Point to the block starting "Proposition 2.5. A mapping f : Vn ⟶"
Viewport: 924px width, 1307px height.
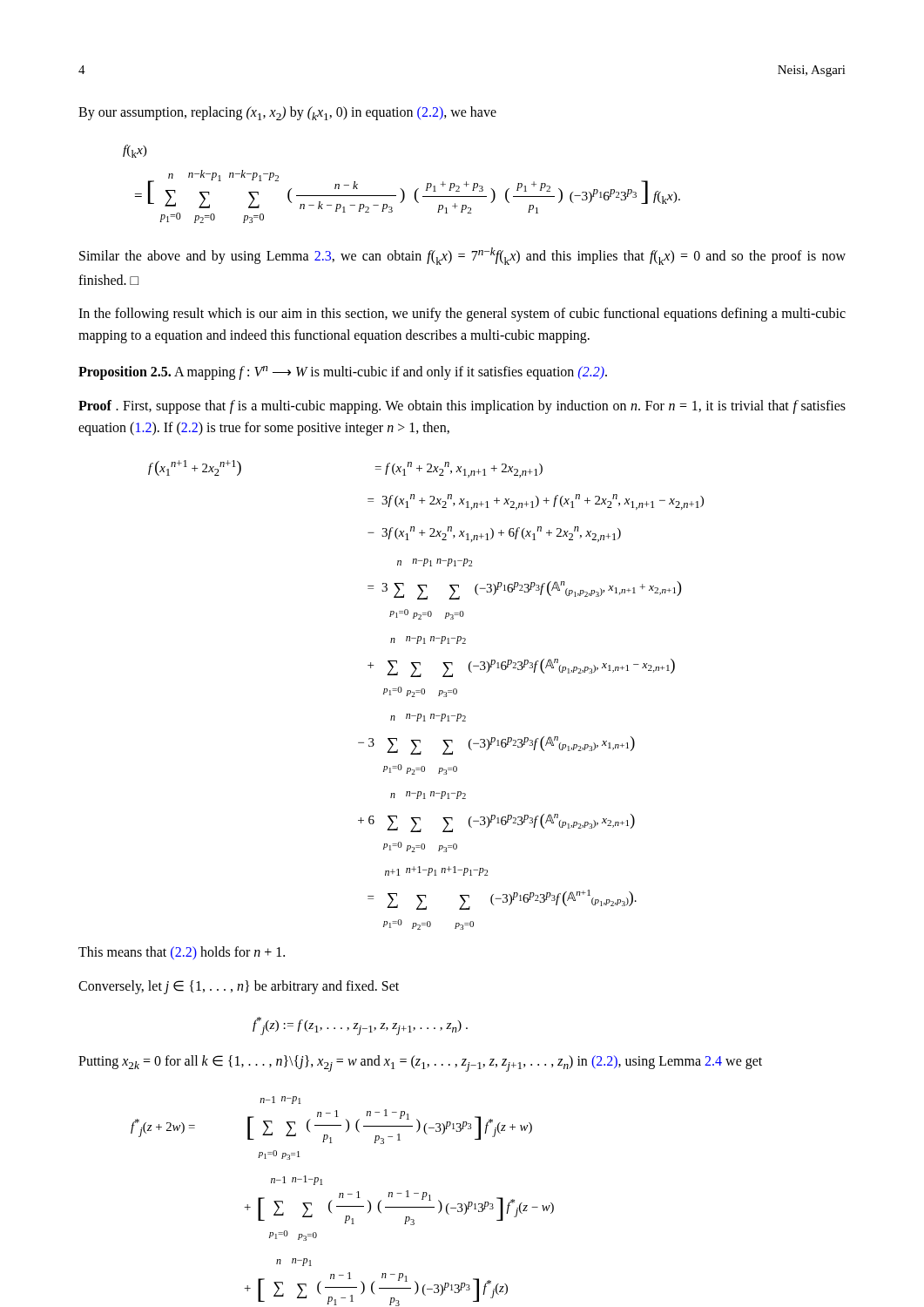[x=462, y=371]
